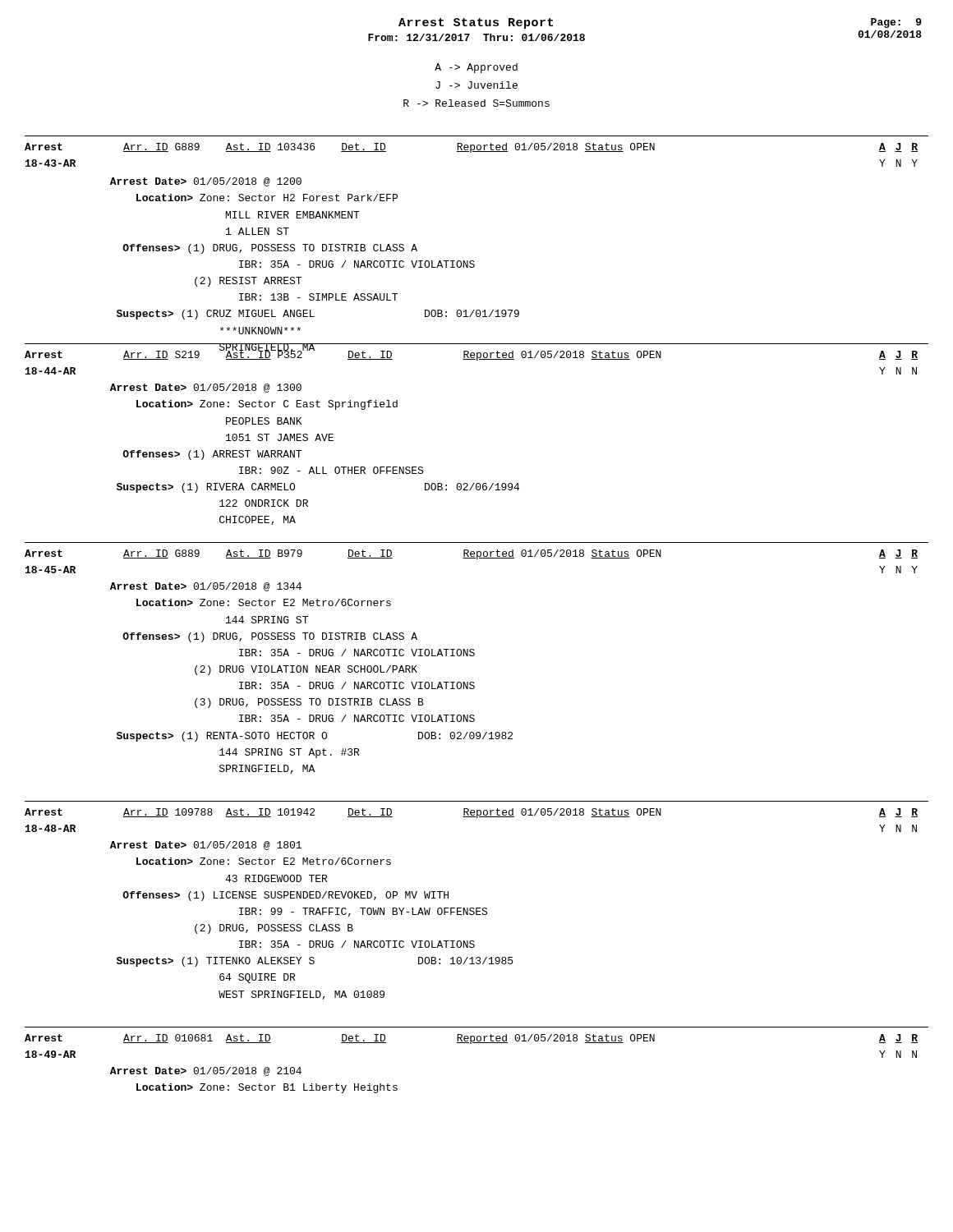The height and width of the screenshot is (1232, 953).
Task: Click on the block starting "A -> Approved"
Action: [x=476, y=86]
